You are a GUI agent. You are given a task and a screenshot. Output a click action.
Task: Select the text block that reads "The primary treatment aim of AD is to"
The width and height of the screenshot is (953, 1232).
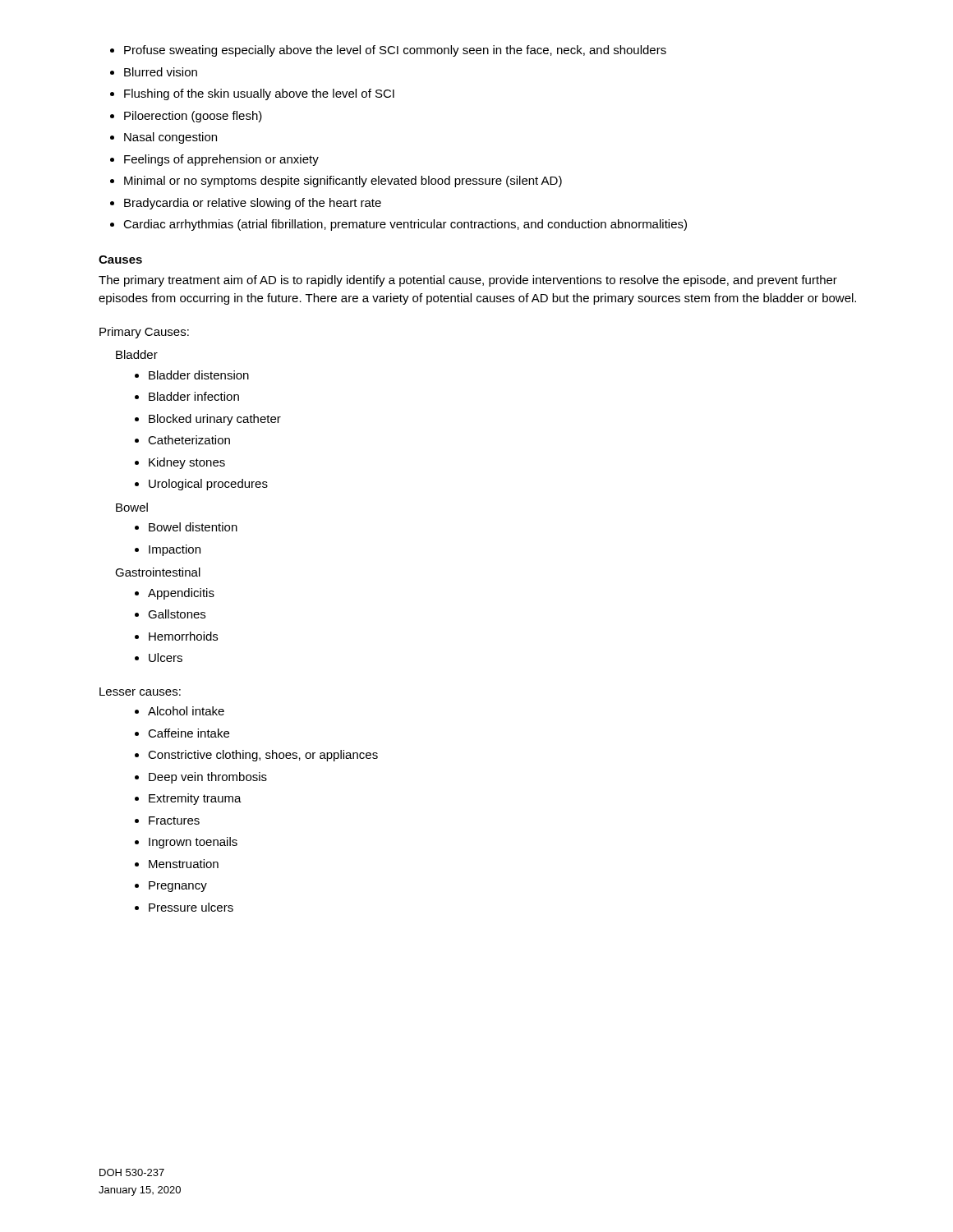(478, 288)
